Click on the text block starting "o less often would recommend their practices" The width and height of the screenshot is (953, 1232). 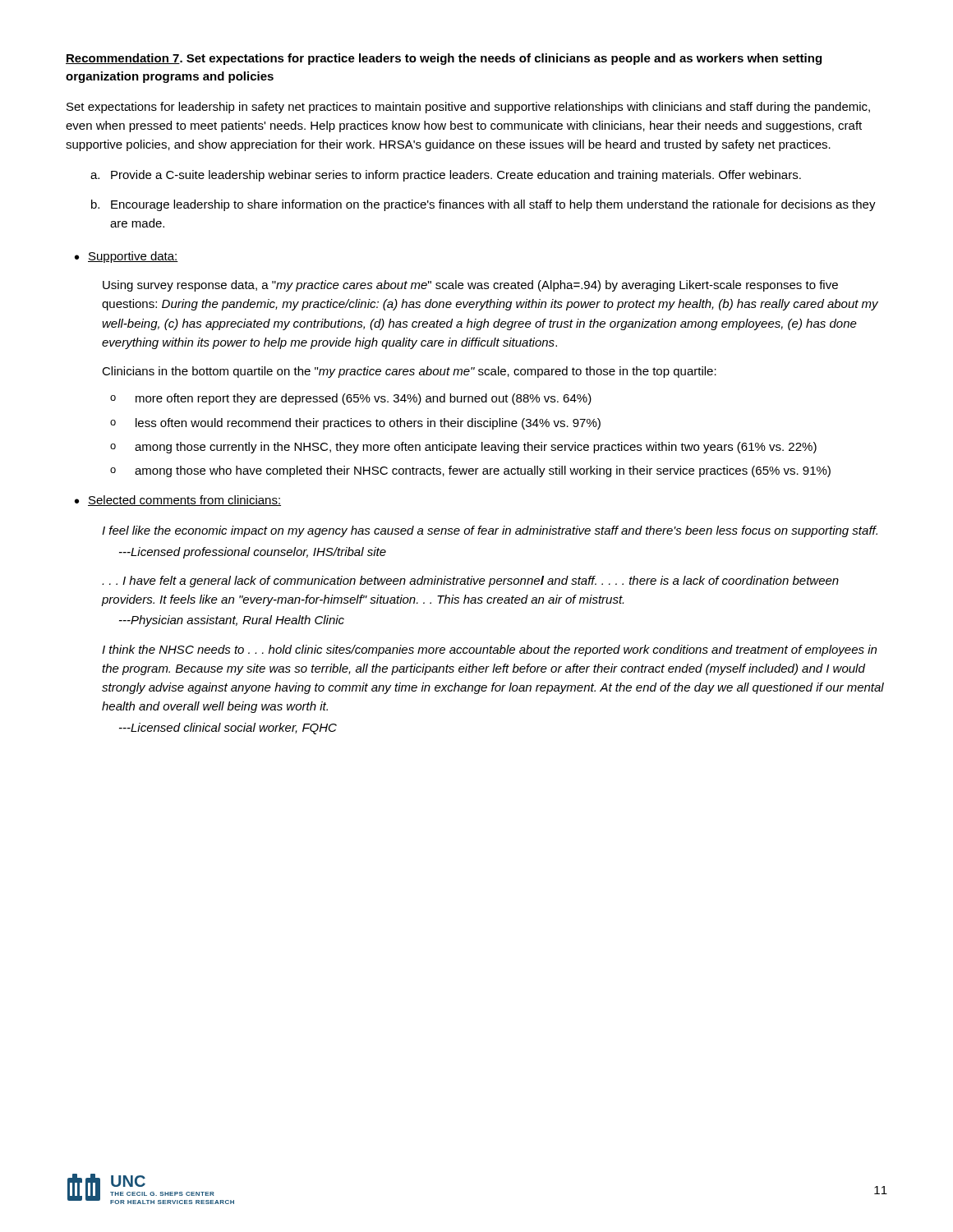click(356, 422)
